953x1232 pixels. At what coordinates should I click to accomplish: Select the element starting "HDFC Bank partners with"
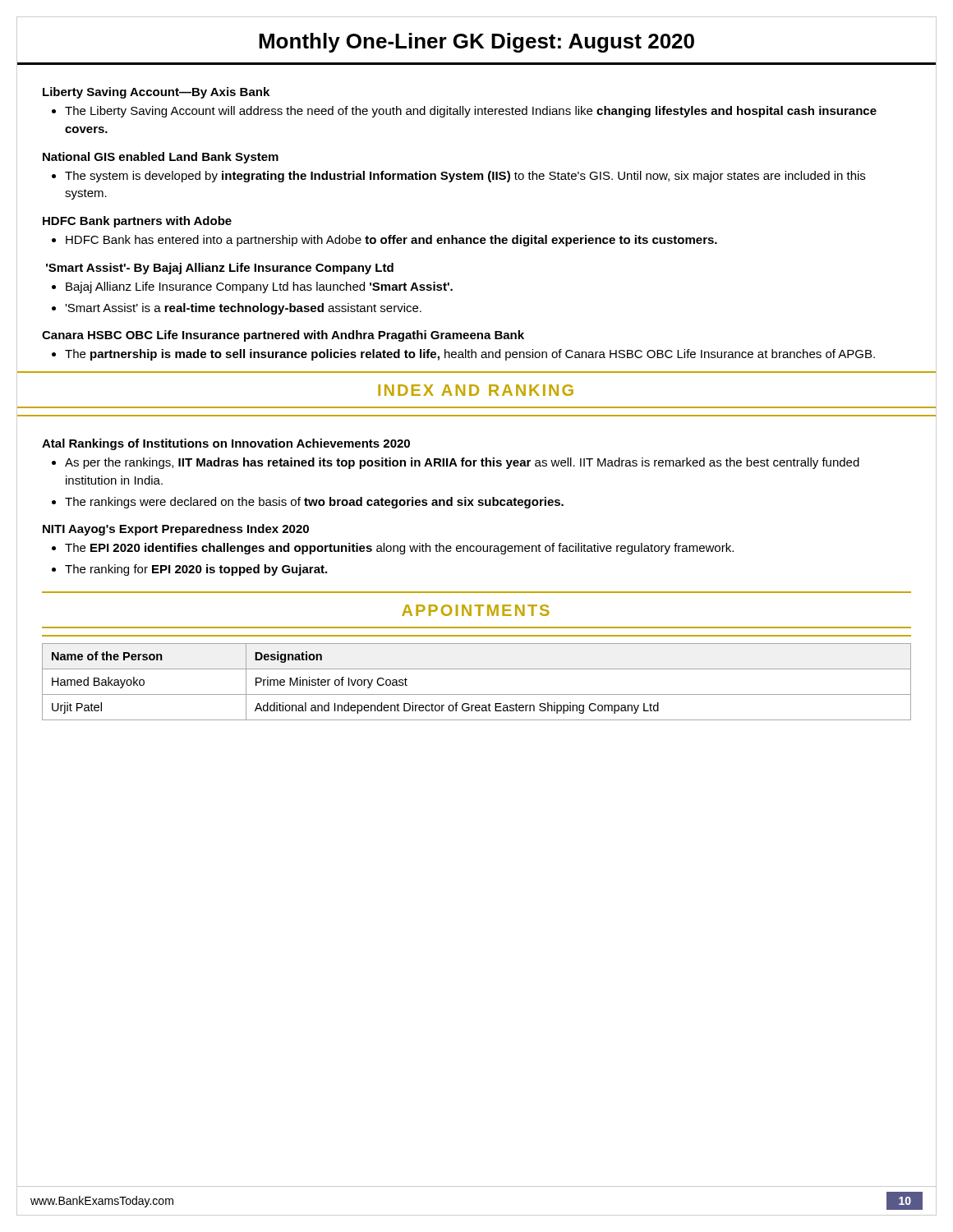point(137,221)
